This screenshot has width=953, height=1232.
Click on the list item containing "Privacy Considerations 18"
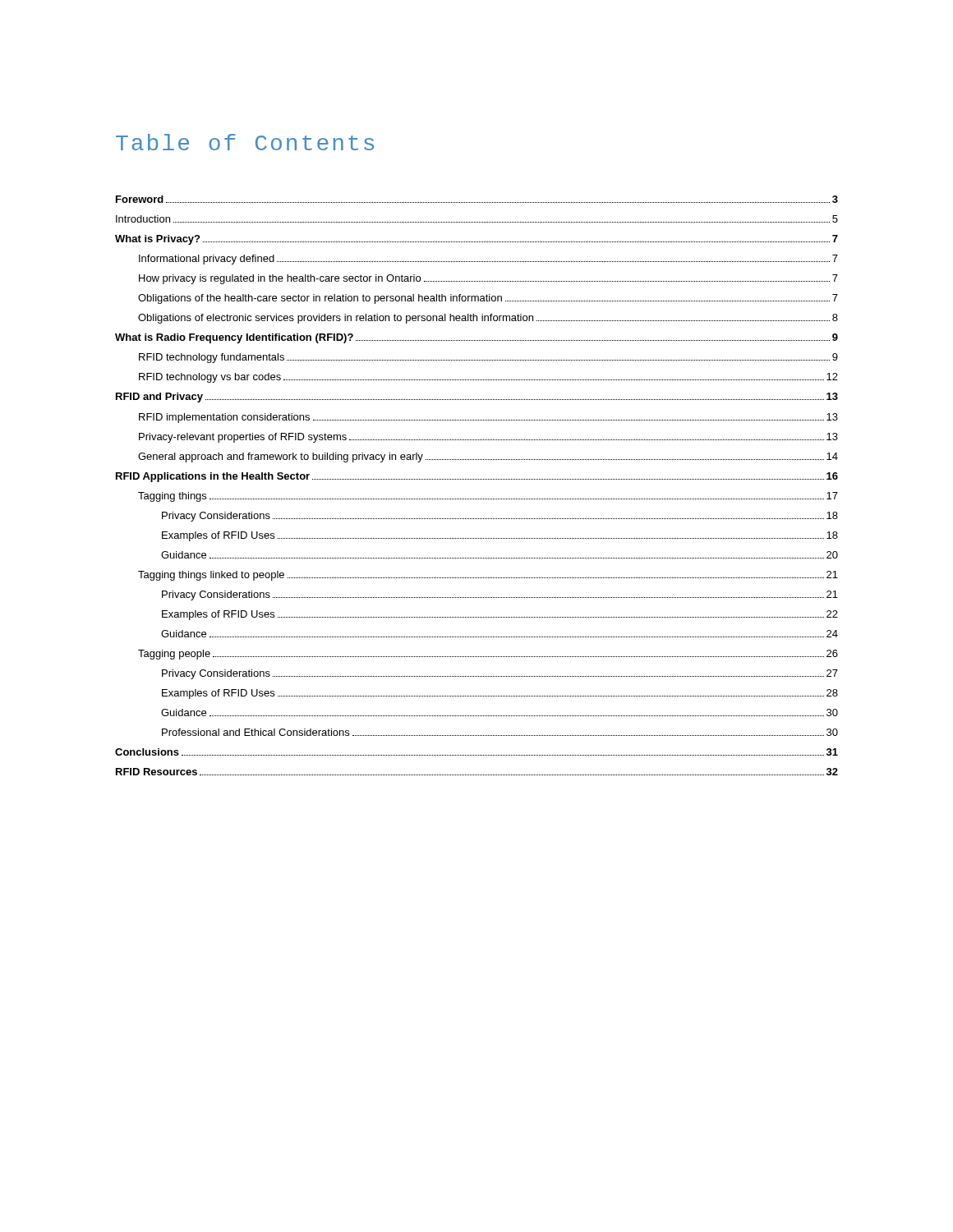coord(476,516)
